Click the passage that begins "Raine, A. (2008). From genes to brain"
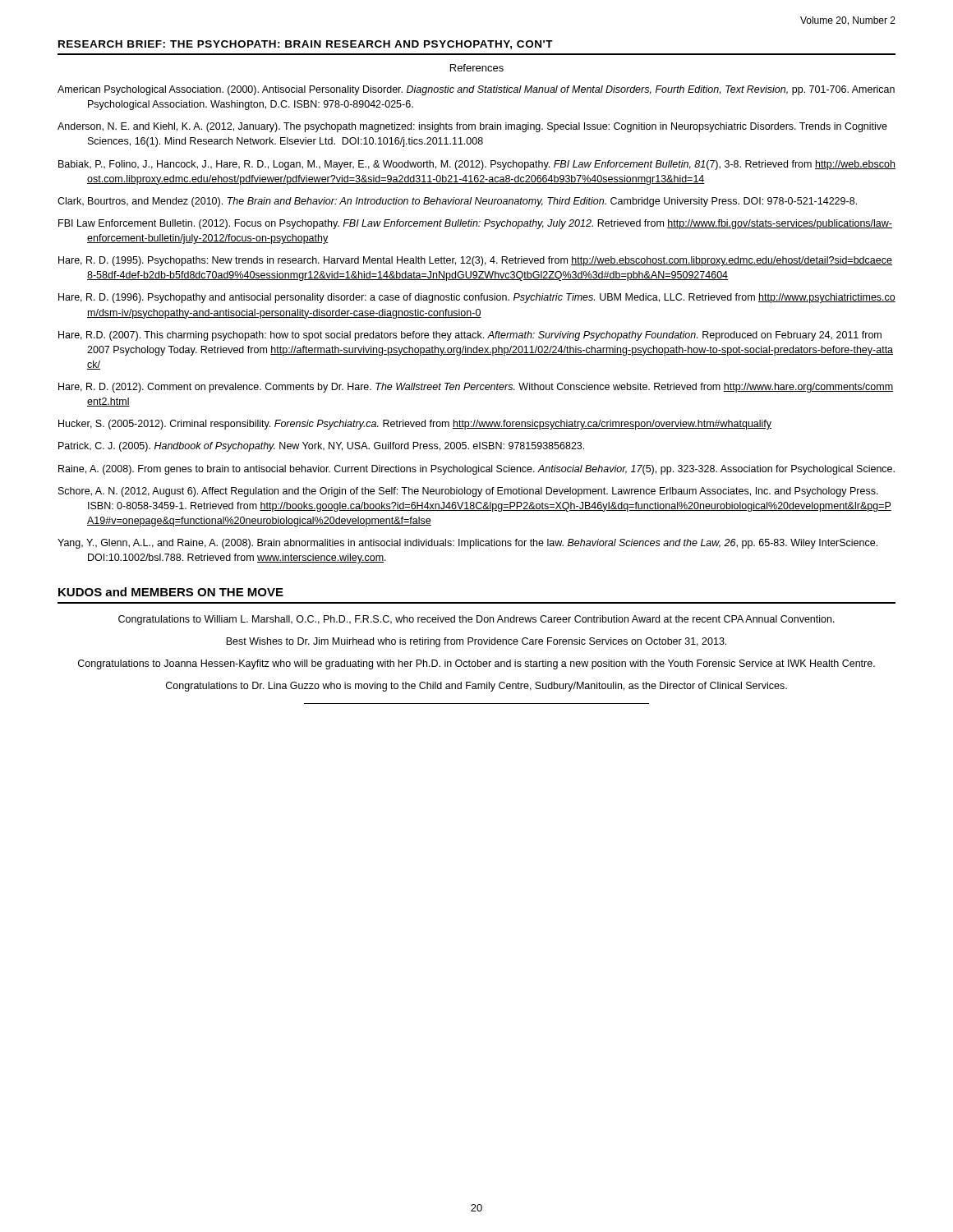 pos(476,469)
